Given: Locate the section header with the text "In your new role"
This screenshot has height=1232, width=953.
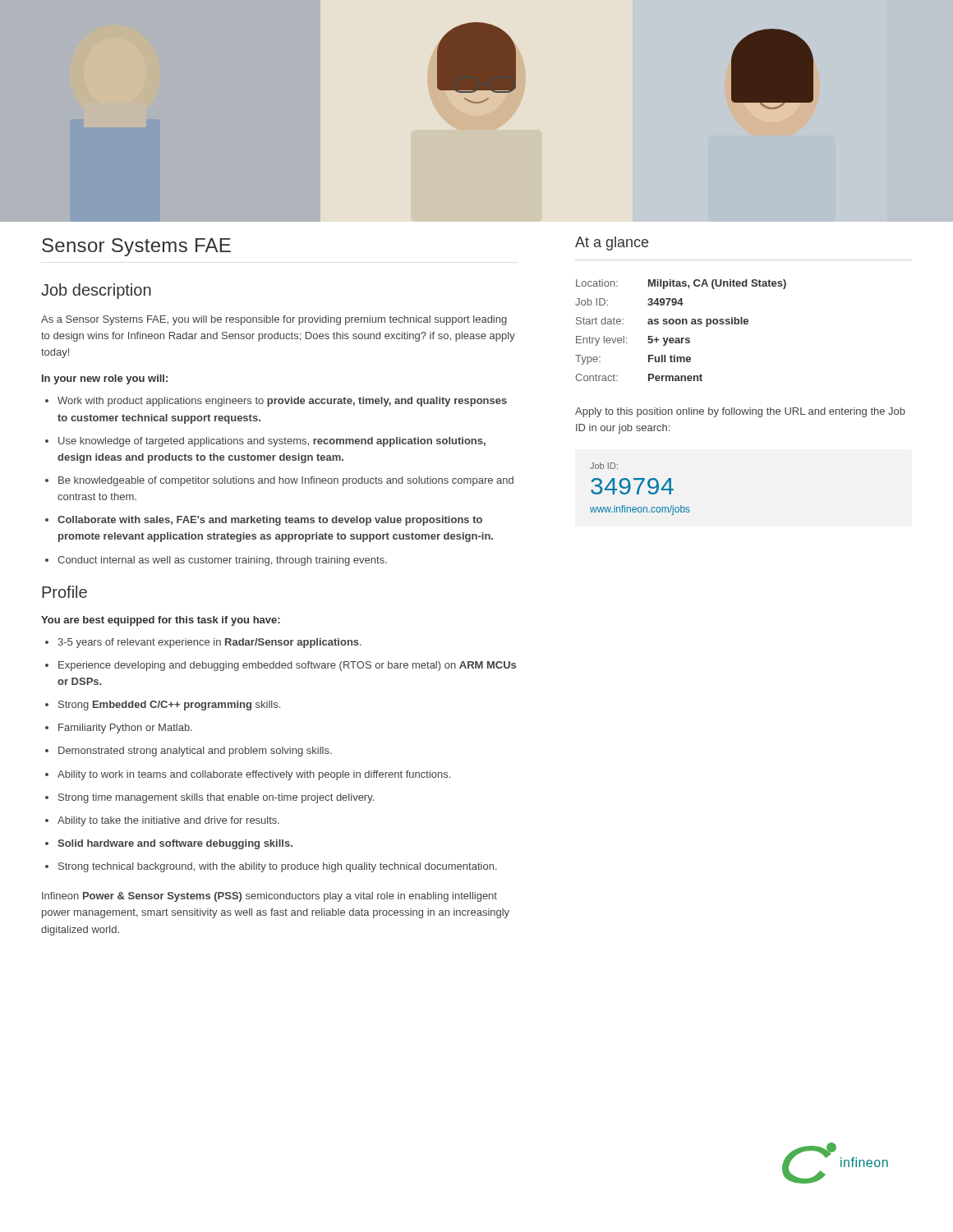Looking at the screenshot, I should [x=105, y=379].
